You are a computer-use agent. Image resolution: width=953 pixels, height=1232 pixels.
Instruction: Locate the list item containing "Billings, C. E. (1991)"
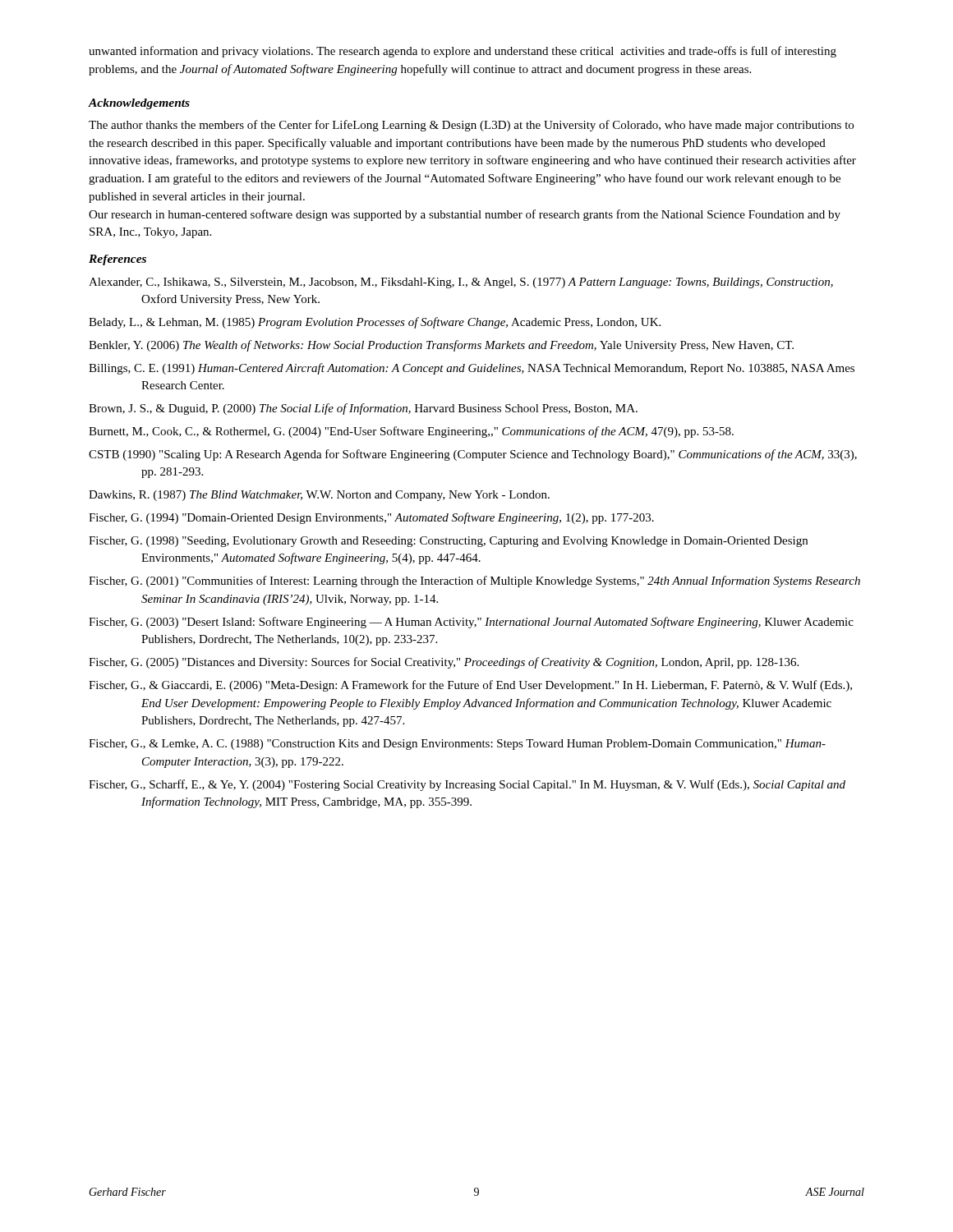pyautogui.click(x=472, y=377)
